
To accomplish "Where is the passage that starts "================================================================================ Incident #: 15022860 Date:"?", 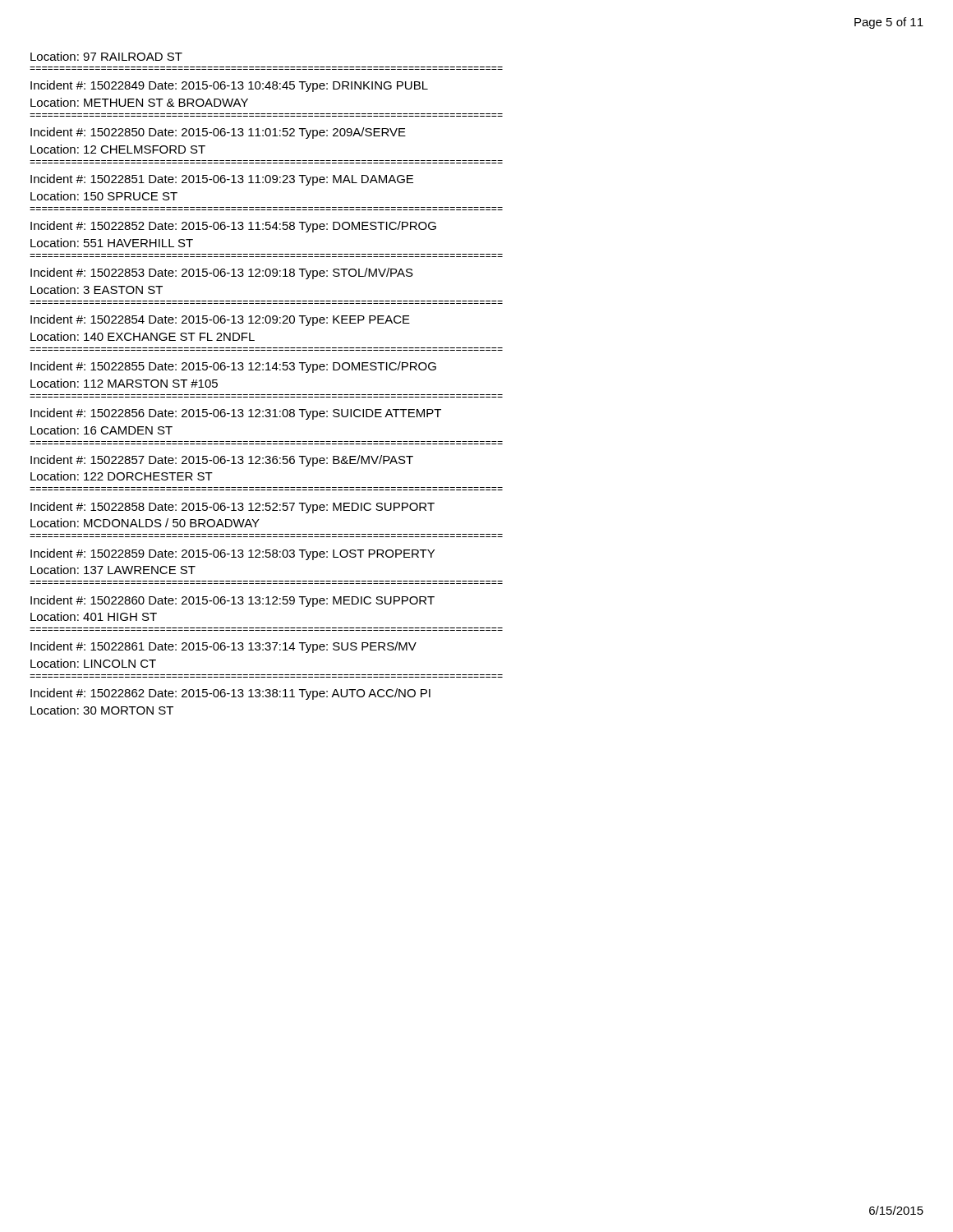I will [x=232, y=601].
